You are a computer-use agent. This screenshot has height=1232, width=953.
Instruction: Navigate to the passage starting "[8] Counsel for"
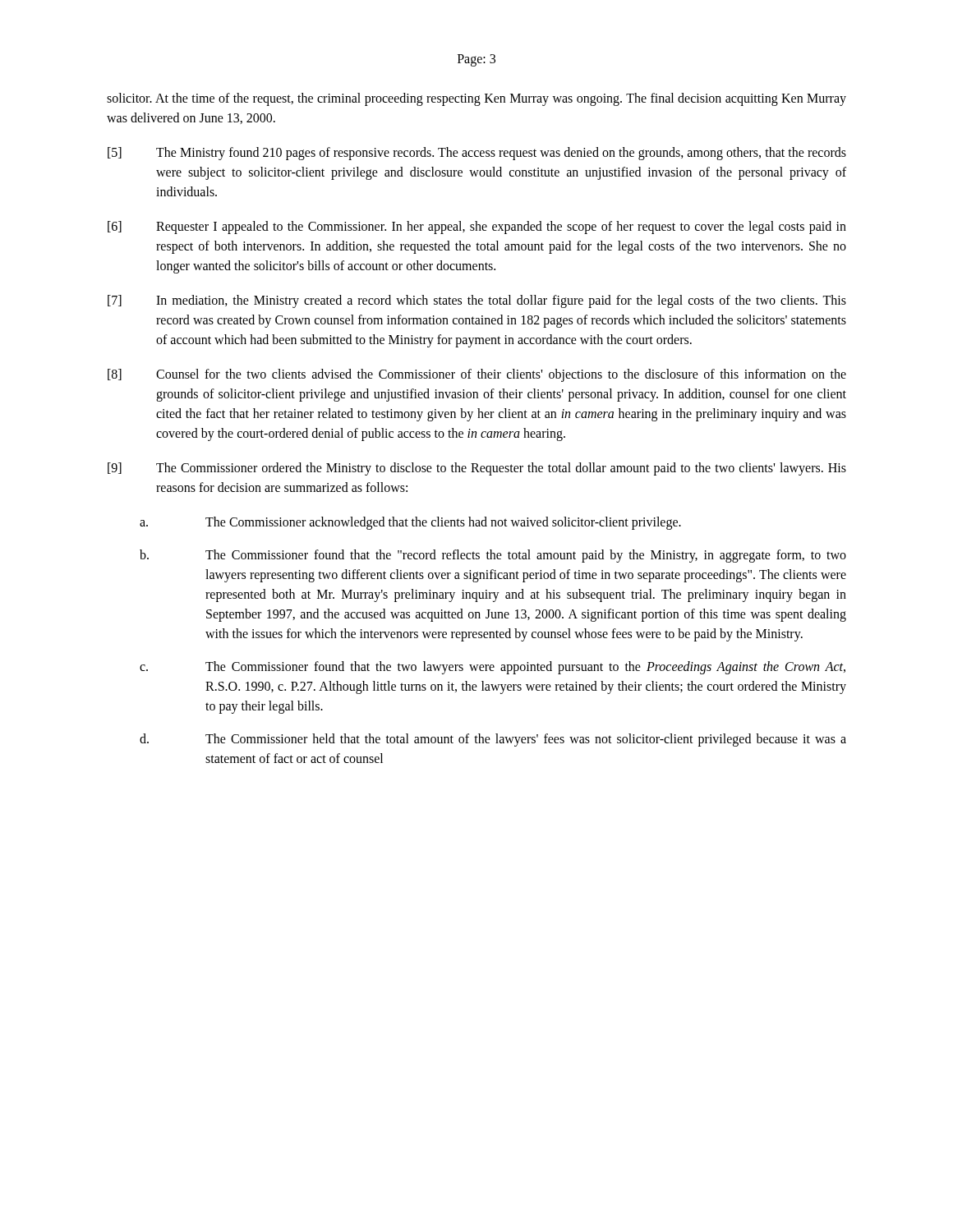476,404
